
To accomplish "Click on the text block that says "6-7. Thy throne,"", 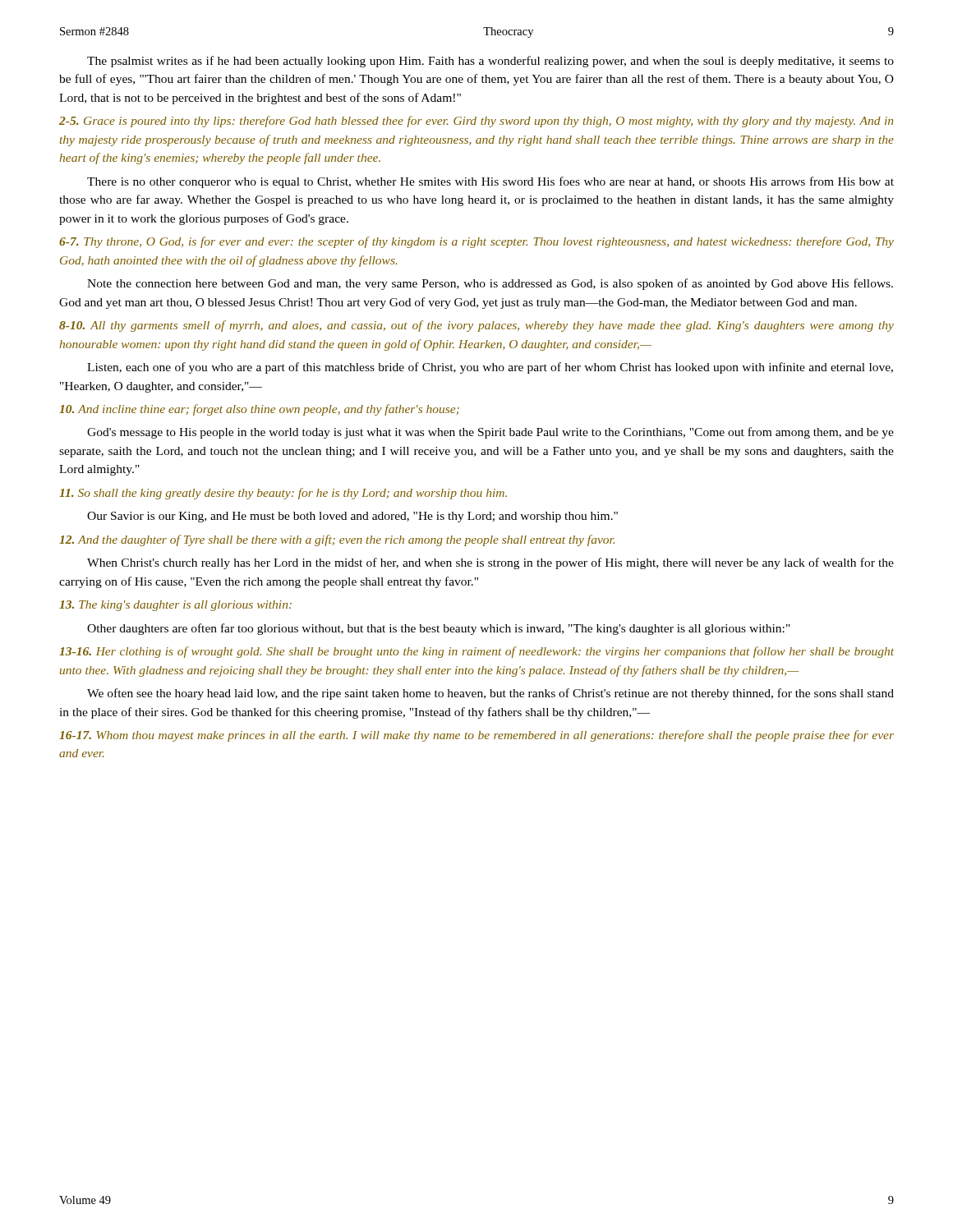I will (476, 251).
